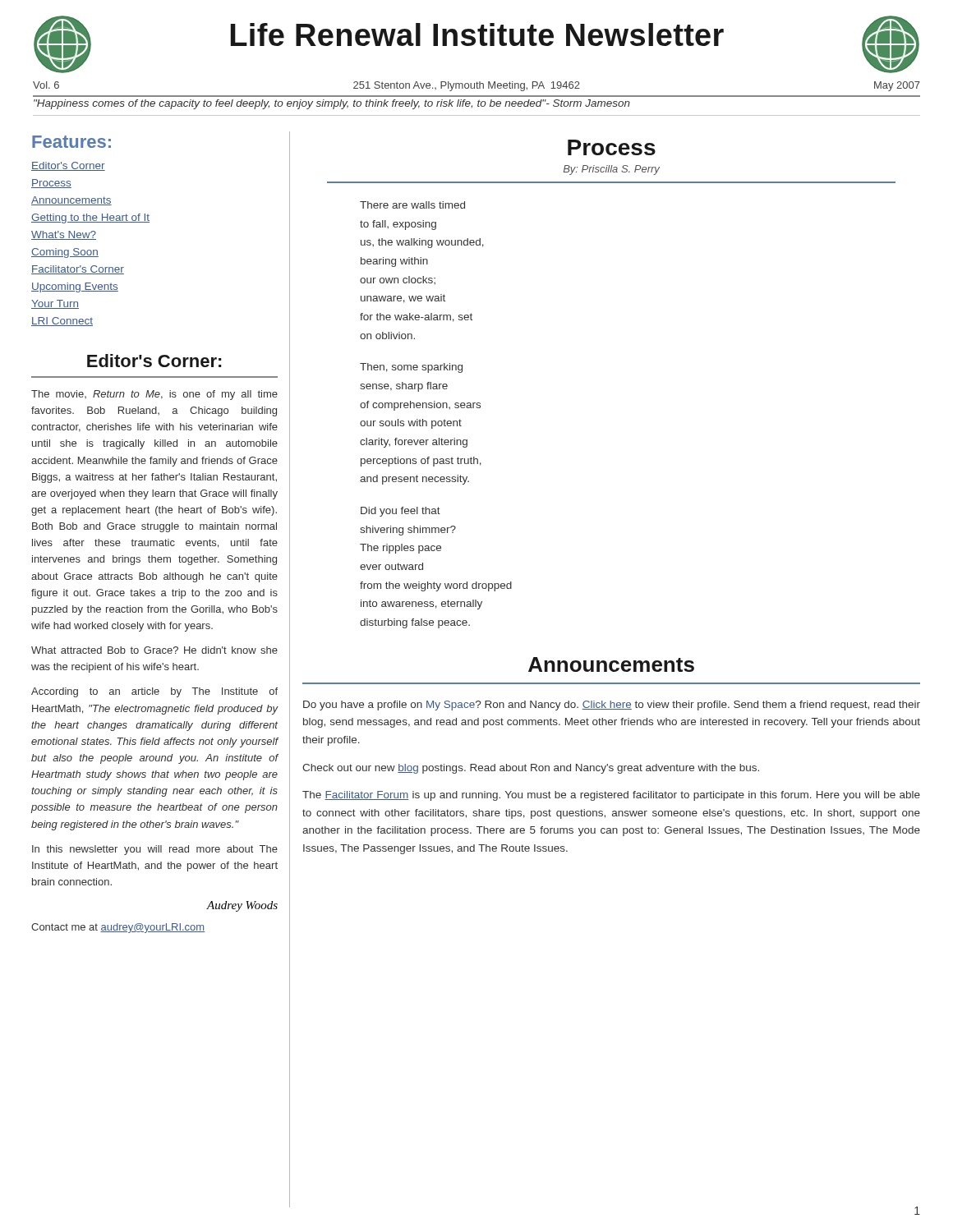Where does it say "Editor's Corner:"?
Screen dimensions: 1232x953
click(x=154, y=361)
